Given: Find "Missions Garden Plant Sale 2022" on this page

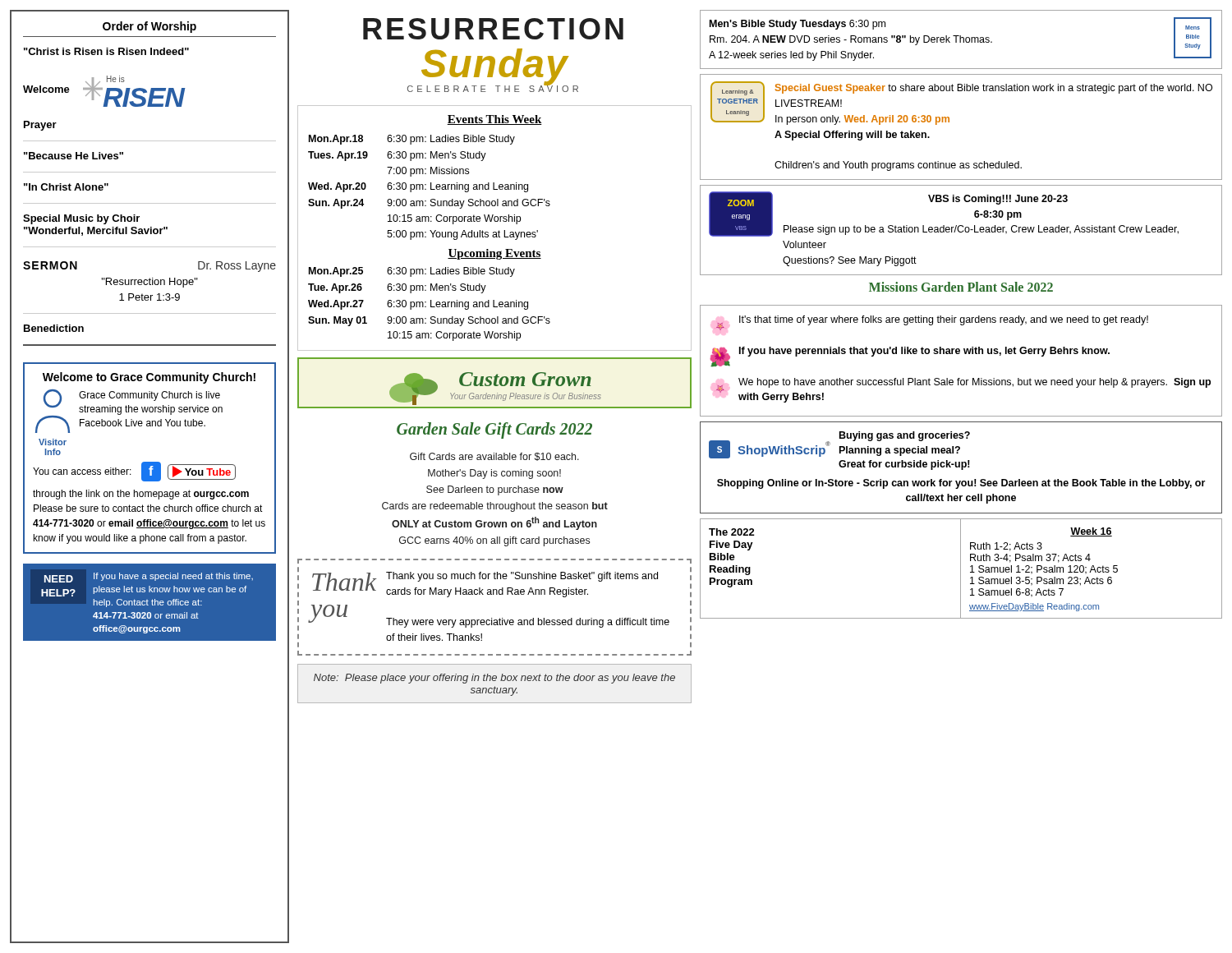Looking at the screenshot, I should tap(961, 287).
